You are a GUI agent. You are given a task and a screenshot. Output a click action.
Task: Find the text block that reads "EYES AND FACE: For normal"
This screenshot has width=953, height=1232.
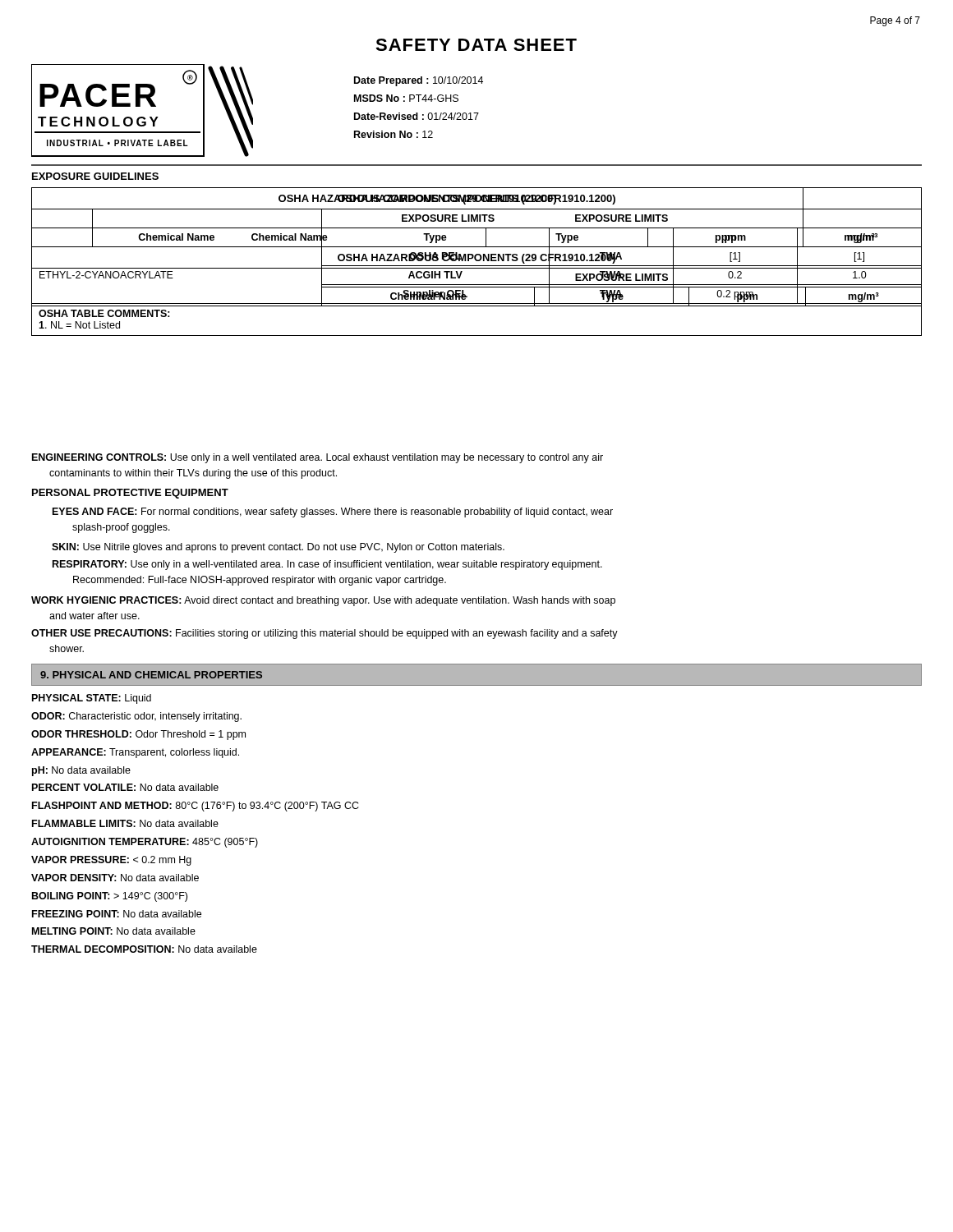tap(332, 519)
